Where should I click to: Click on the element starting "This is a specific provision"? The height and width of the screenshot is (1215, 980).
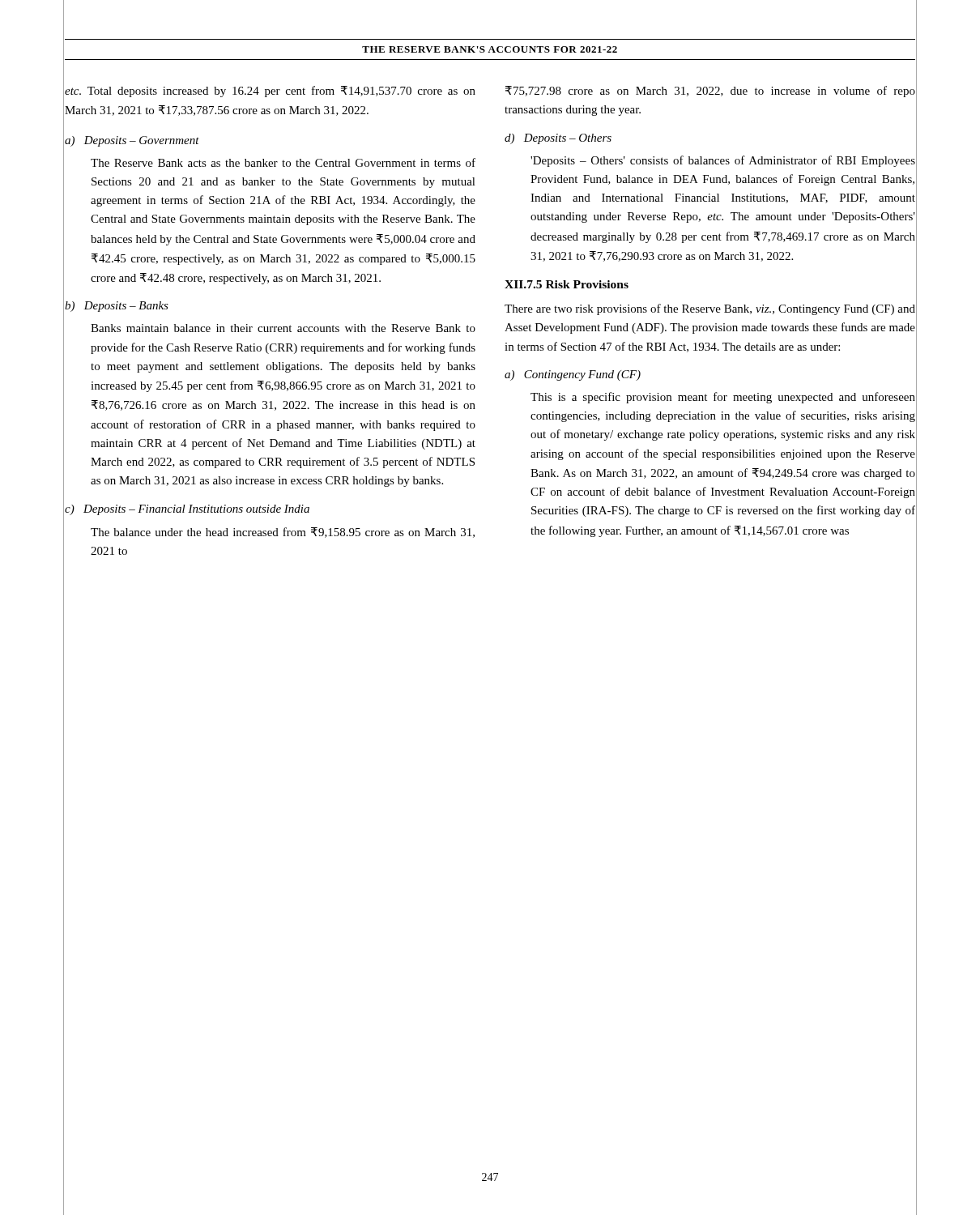click(723, 463)
